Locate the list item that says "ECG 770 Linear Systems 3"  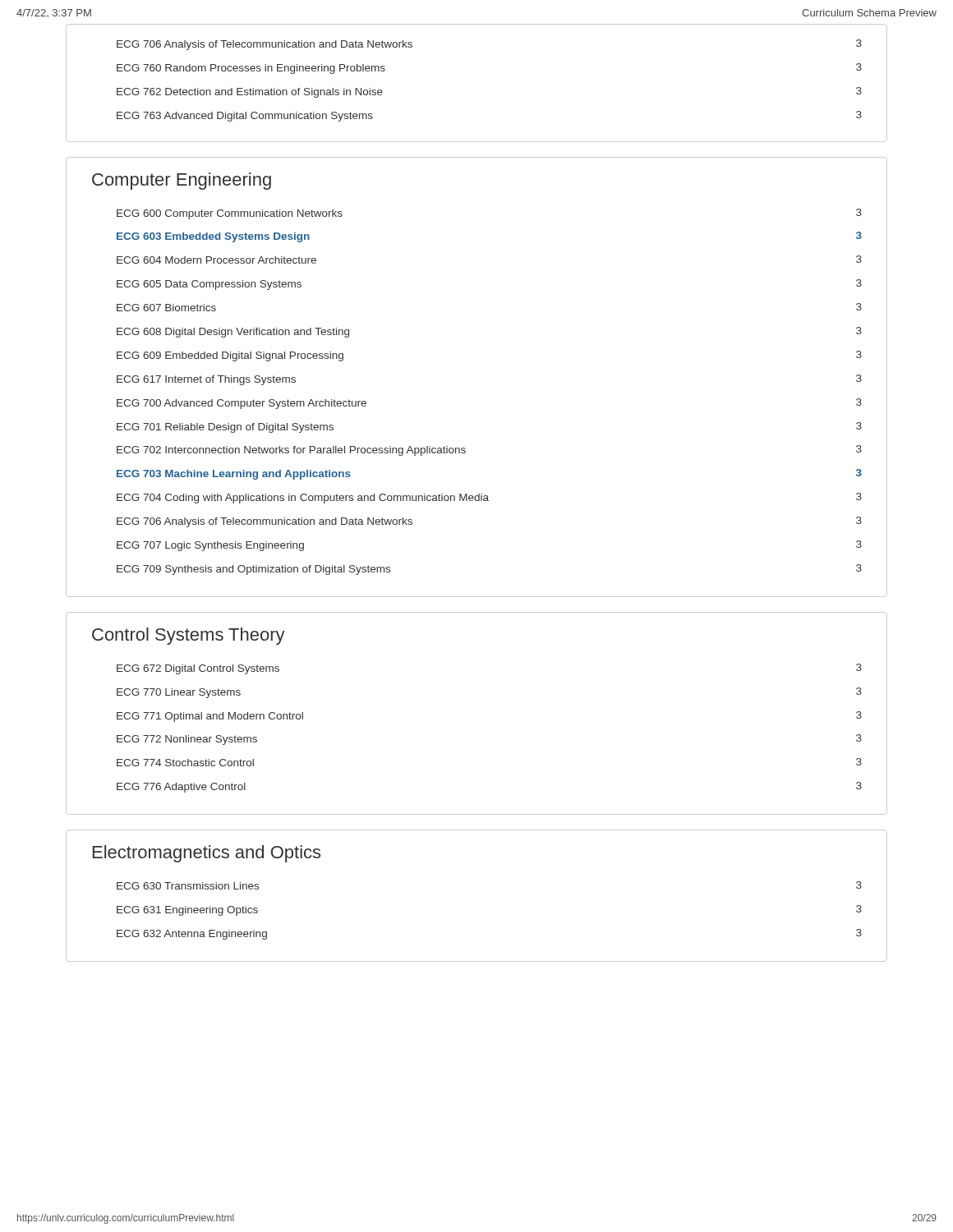click(x=175, y=693)
